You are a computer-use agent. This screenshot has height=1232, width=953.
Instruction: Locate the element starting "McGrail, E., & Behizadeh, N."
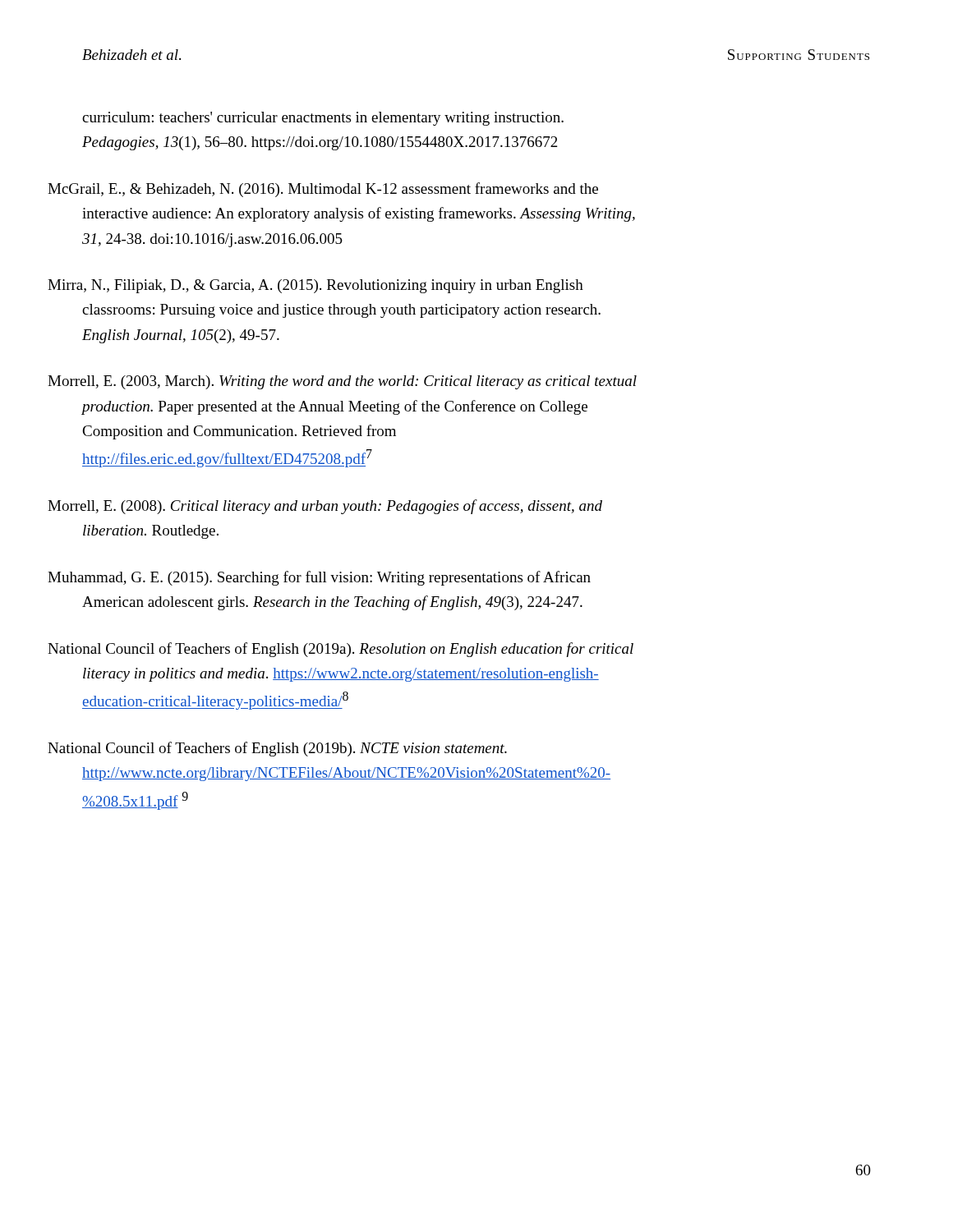pyautogui.click(x=476, y=214)
